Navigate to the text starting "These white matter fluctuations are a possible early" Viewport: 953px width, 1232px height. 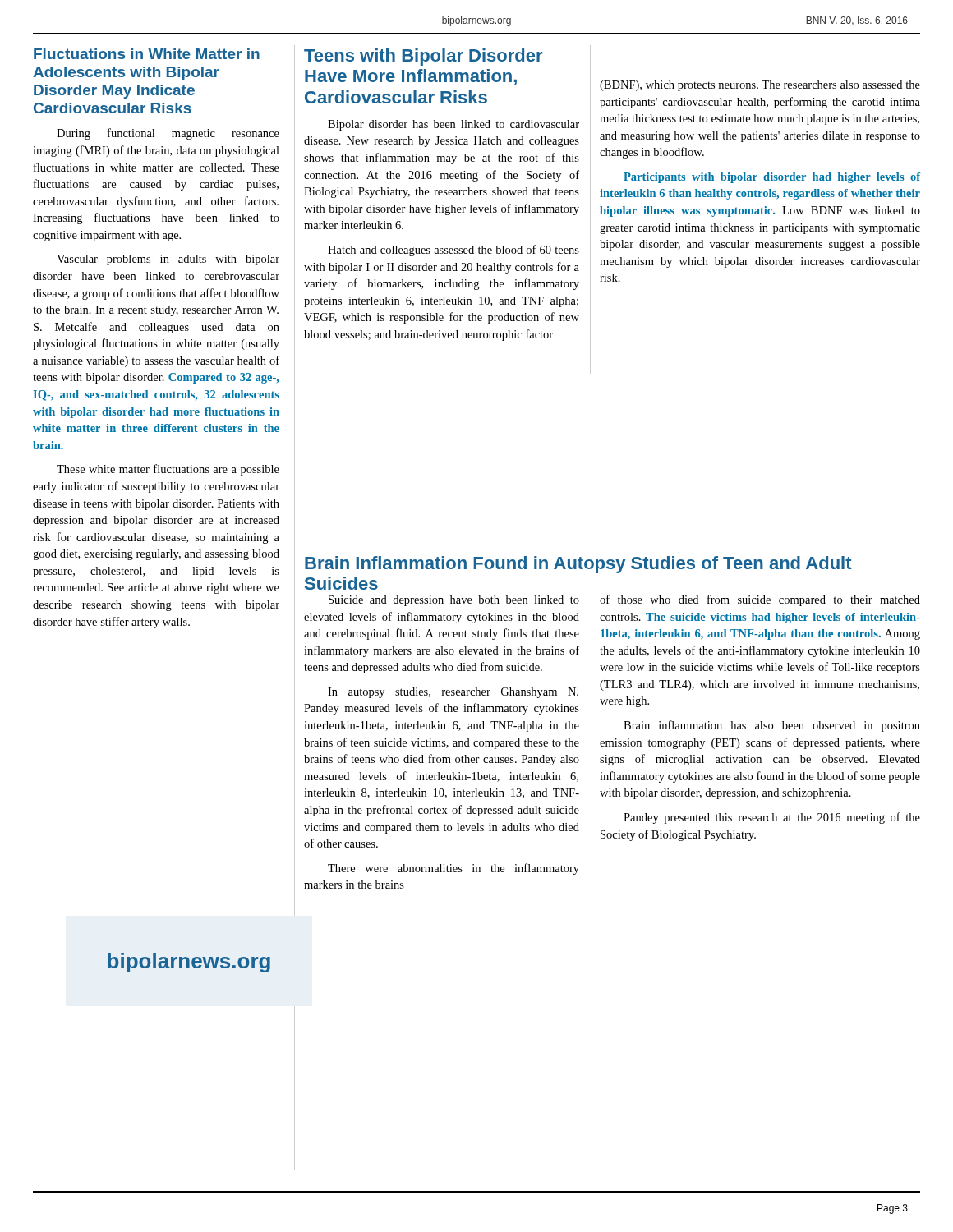point(156,546)
